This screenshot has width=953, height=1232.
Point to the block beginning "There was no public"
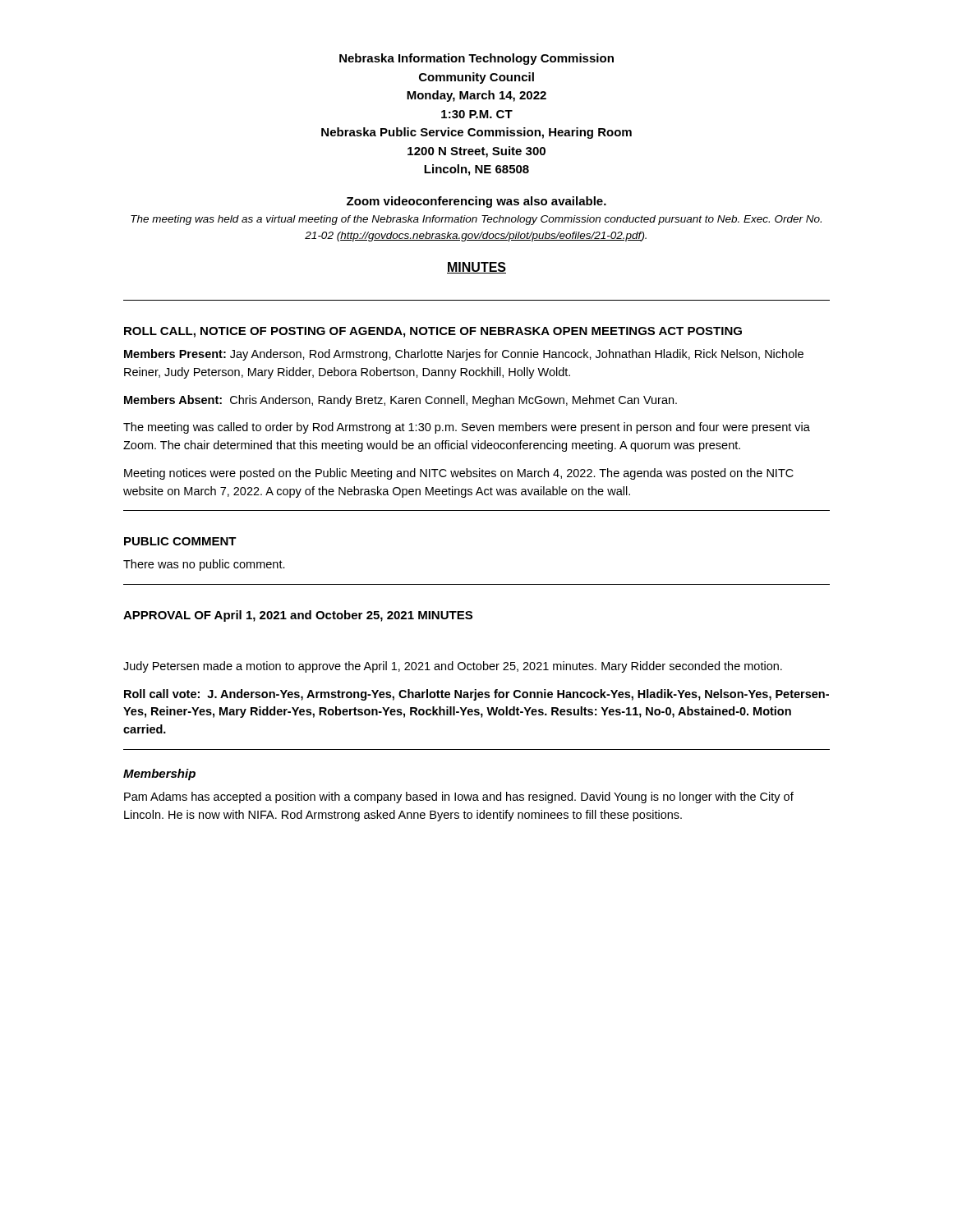[x=204, y=564]
